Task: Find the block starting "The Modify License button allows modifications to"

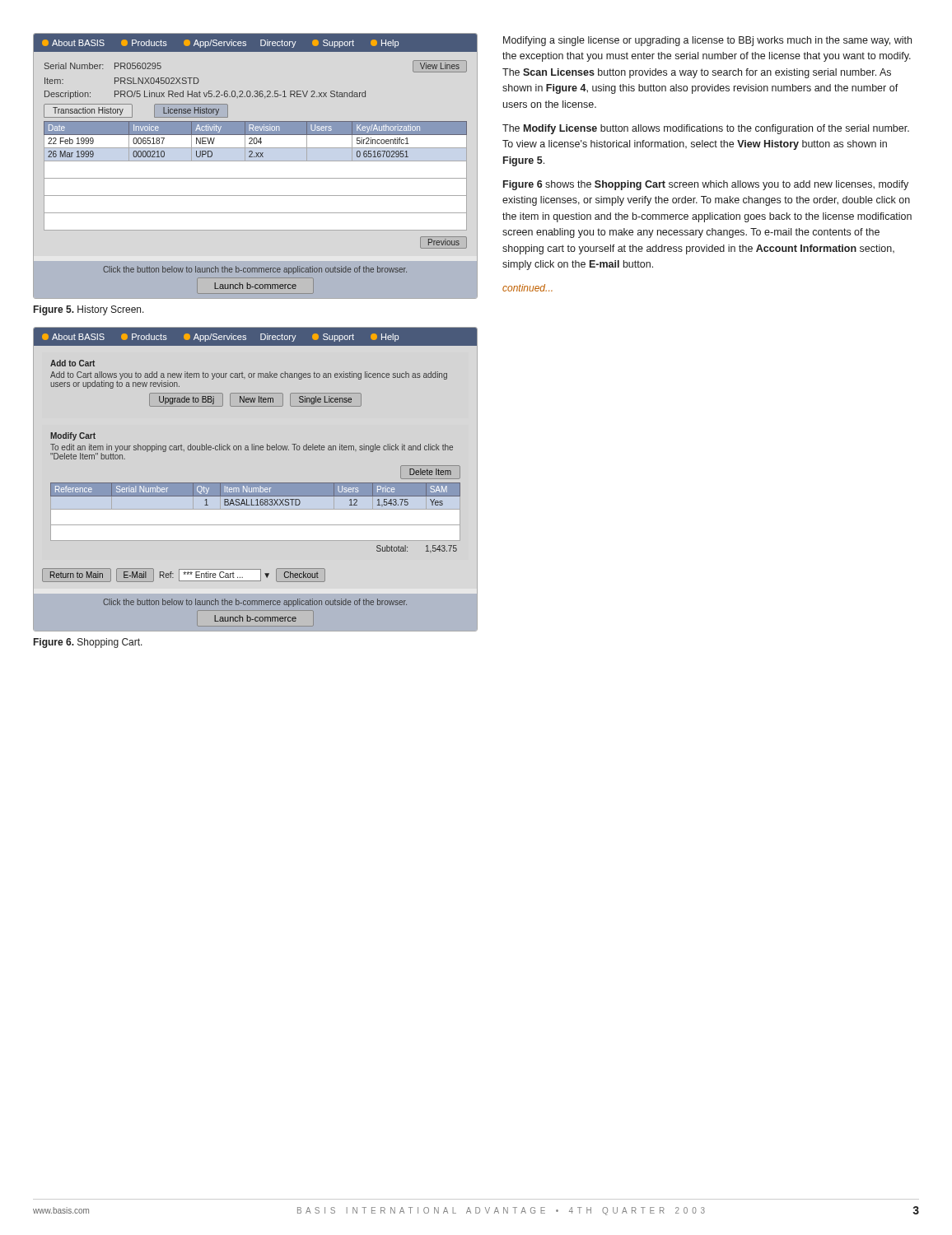Action: pos(711,145)
